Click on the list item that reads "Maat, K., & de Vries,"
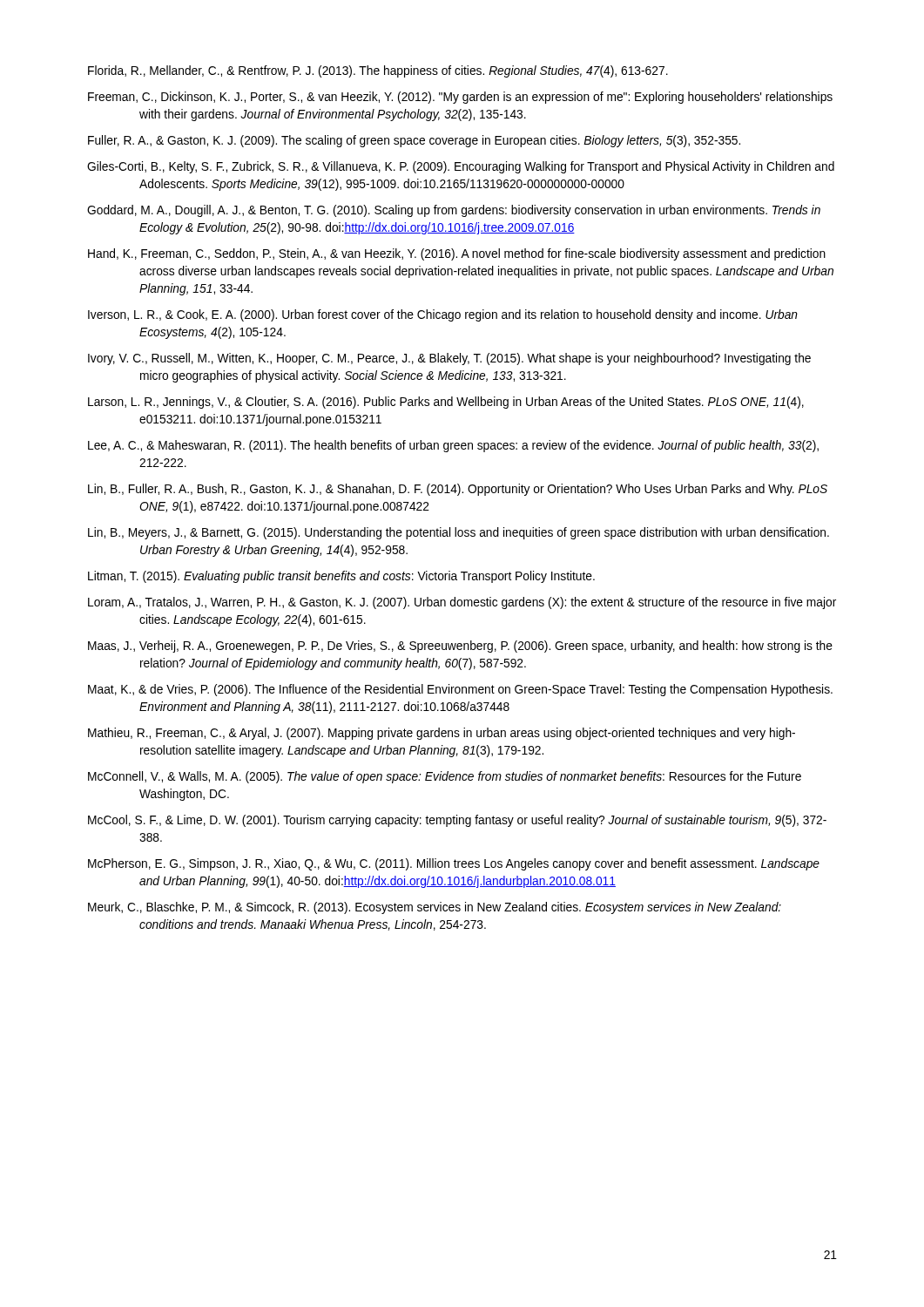Screen dimensions: 1307x924 pos(460,698)
